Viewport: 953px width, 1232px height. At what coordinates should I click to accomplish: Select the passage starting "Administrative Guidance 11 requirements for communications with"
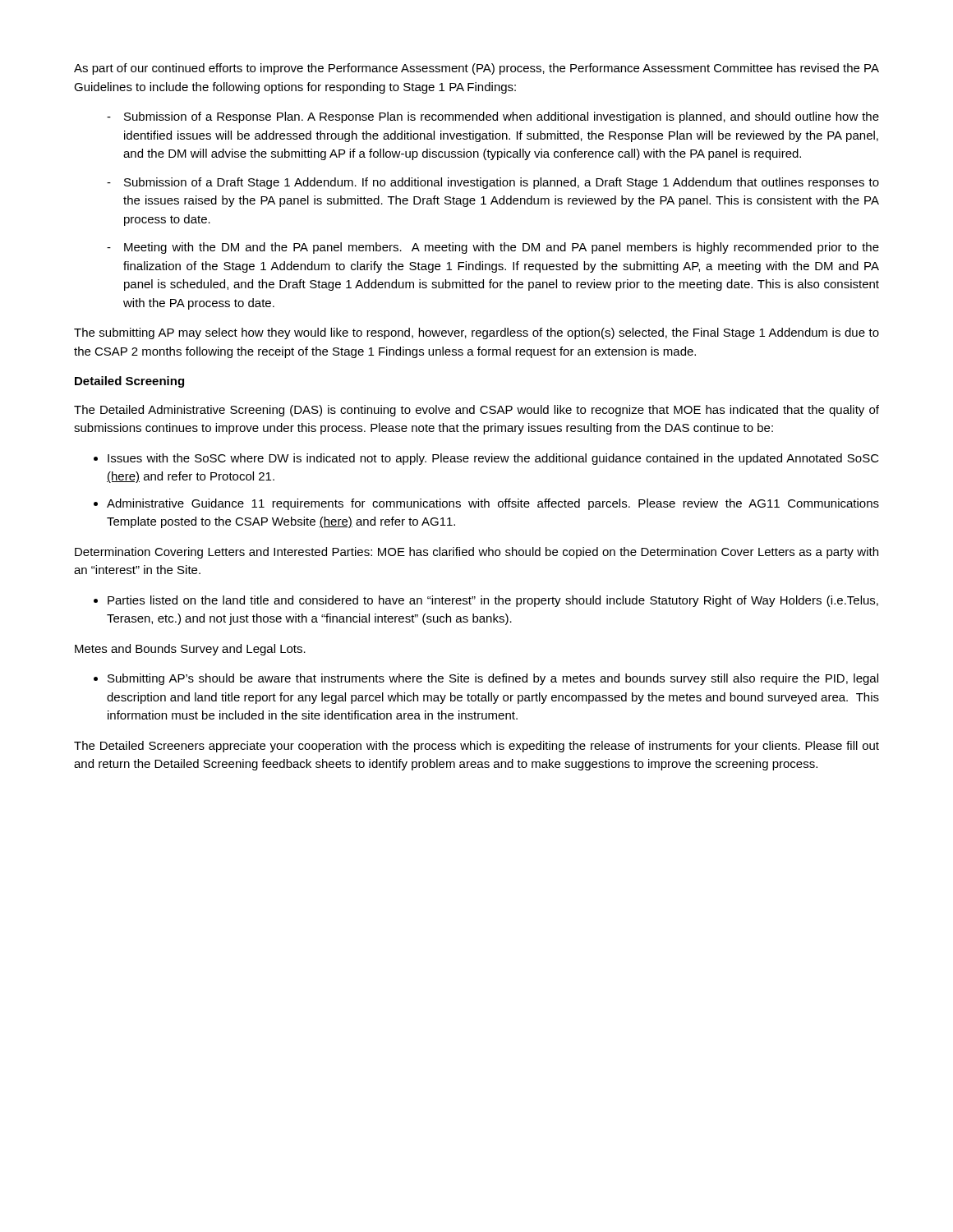click(493, 512)
